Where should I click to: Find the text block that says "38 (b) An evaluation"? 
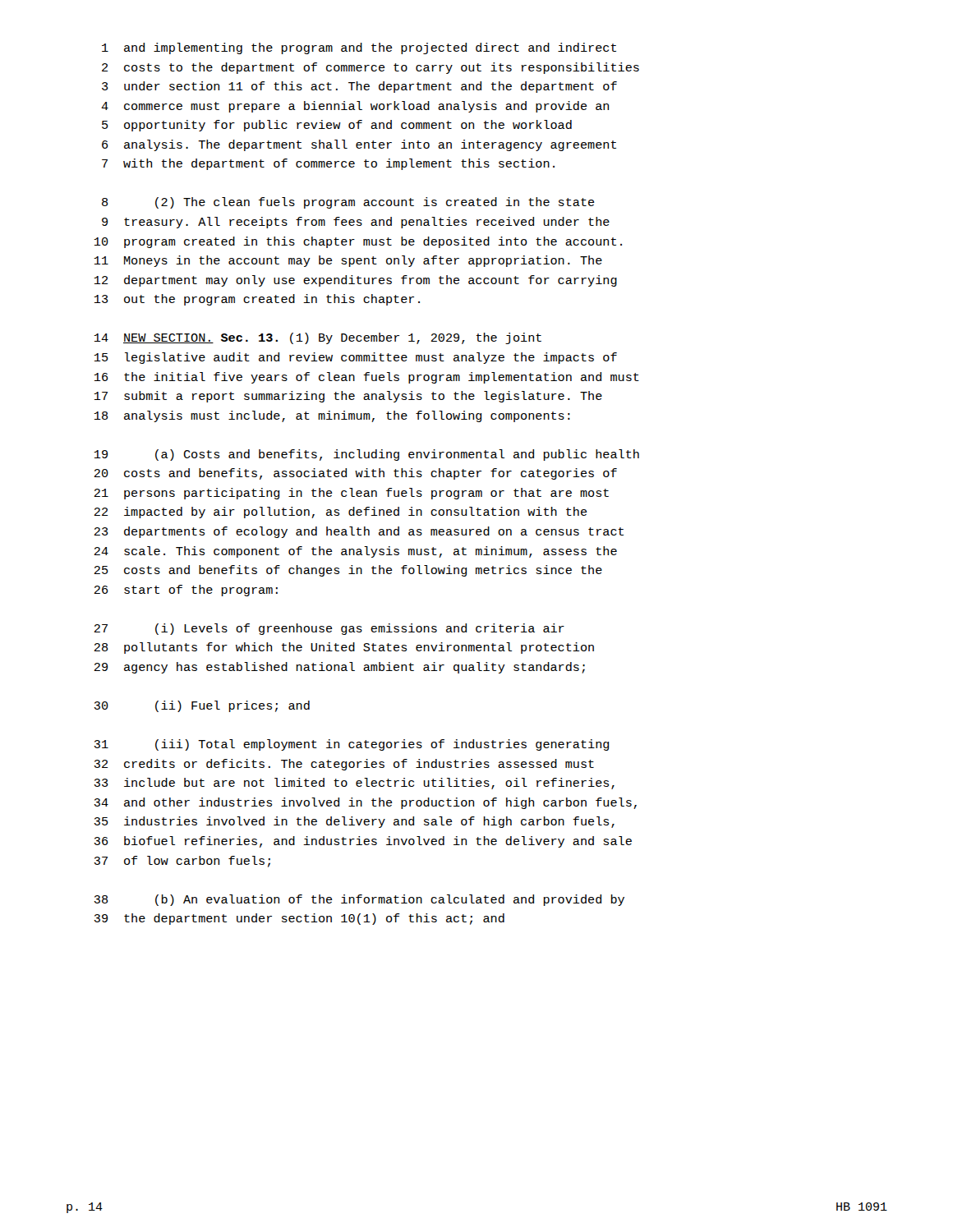pyautogui.click(x=476, y=910)
